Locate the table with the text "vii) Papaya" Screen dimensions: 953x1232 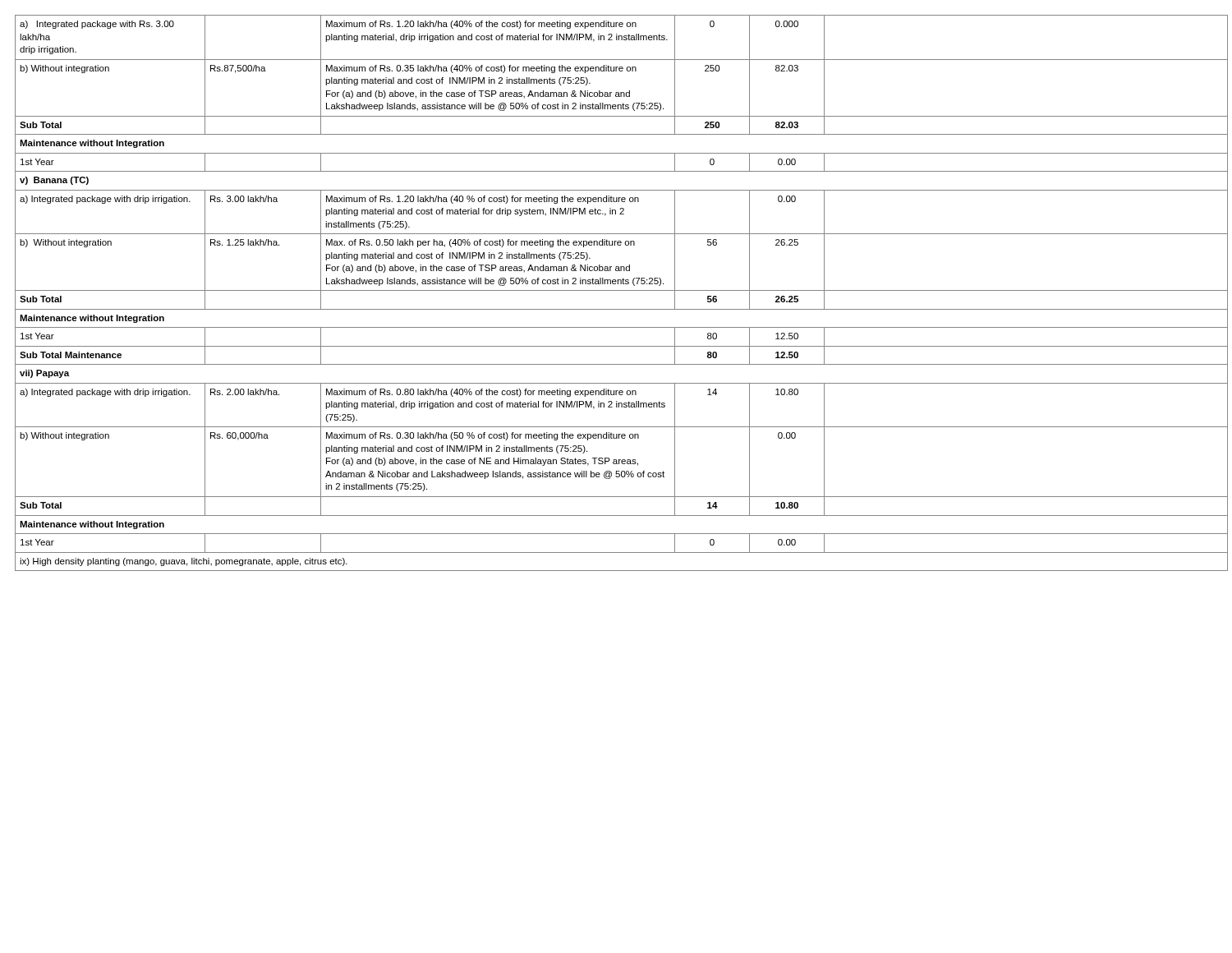click(x=616, y=293)
